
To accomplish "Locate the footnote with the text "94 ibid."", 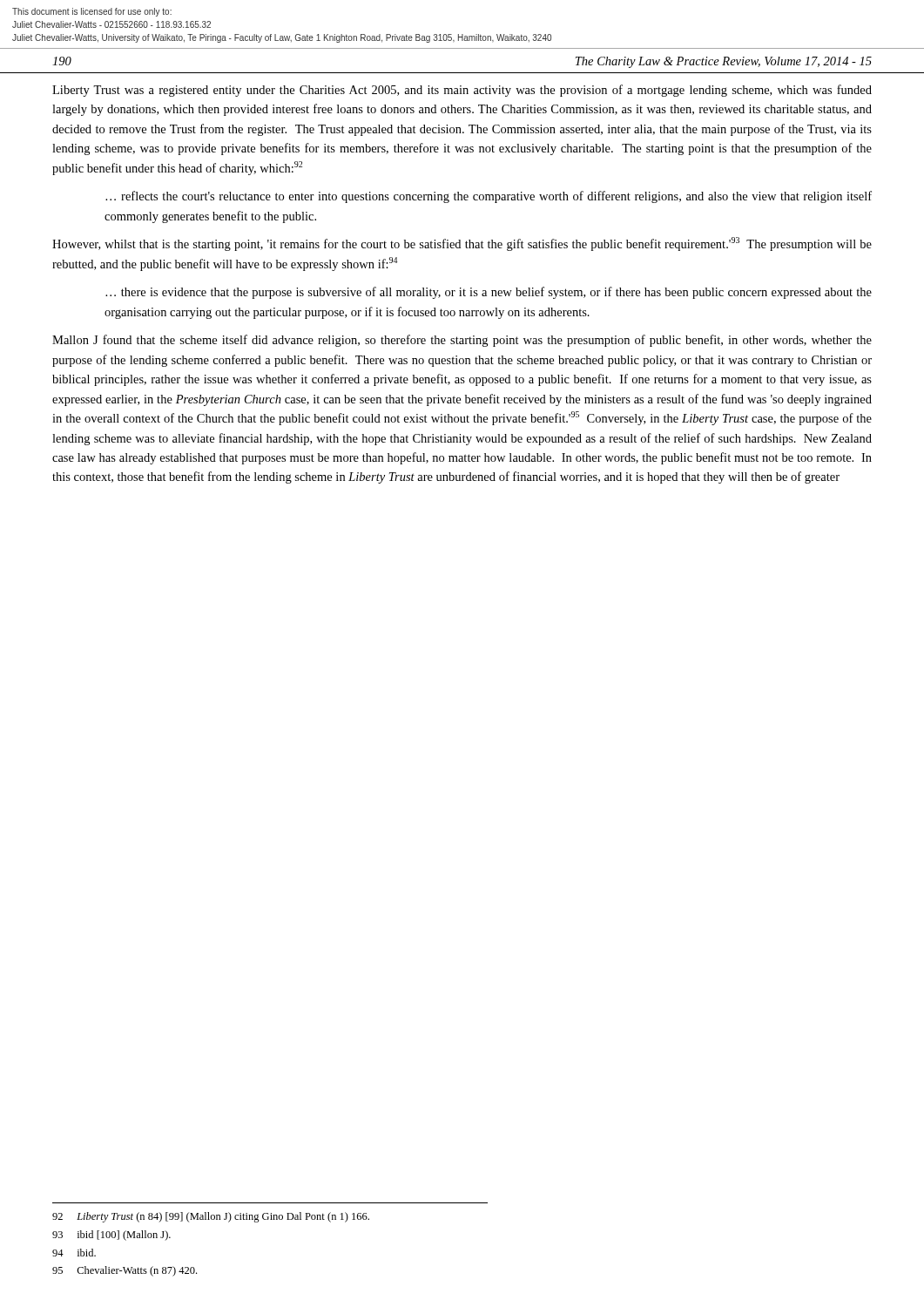I will [74, 1253].
